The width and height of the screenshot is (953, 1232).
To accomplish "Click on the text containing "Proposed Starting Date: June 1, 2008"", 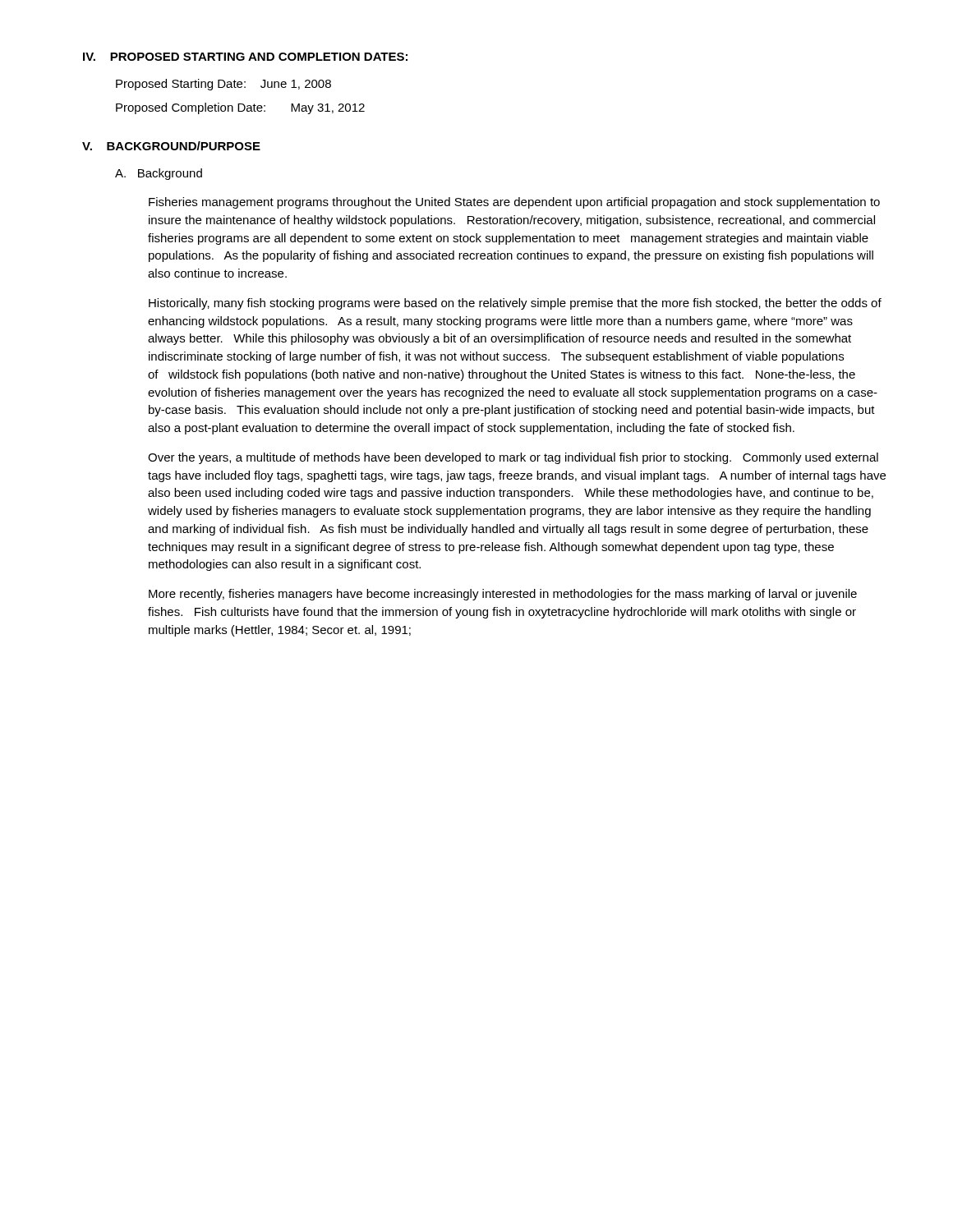I will coord(223,83).
